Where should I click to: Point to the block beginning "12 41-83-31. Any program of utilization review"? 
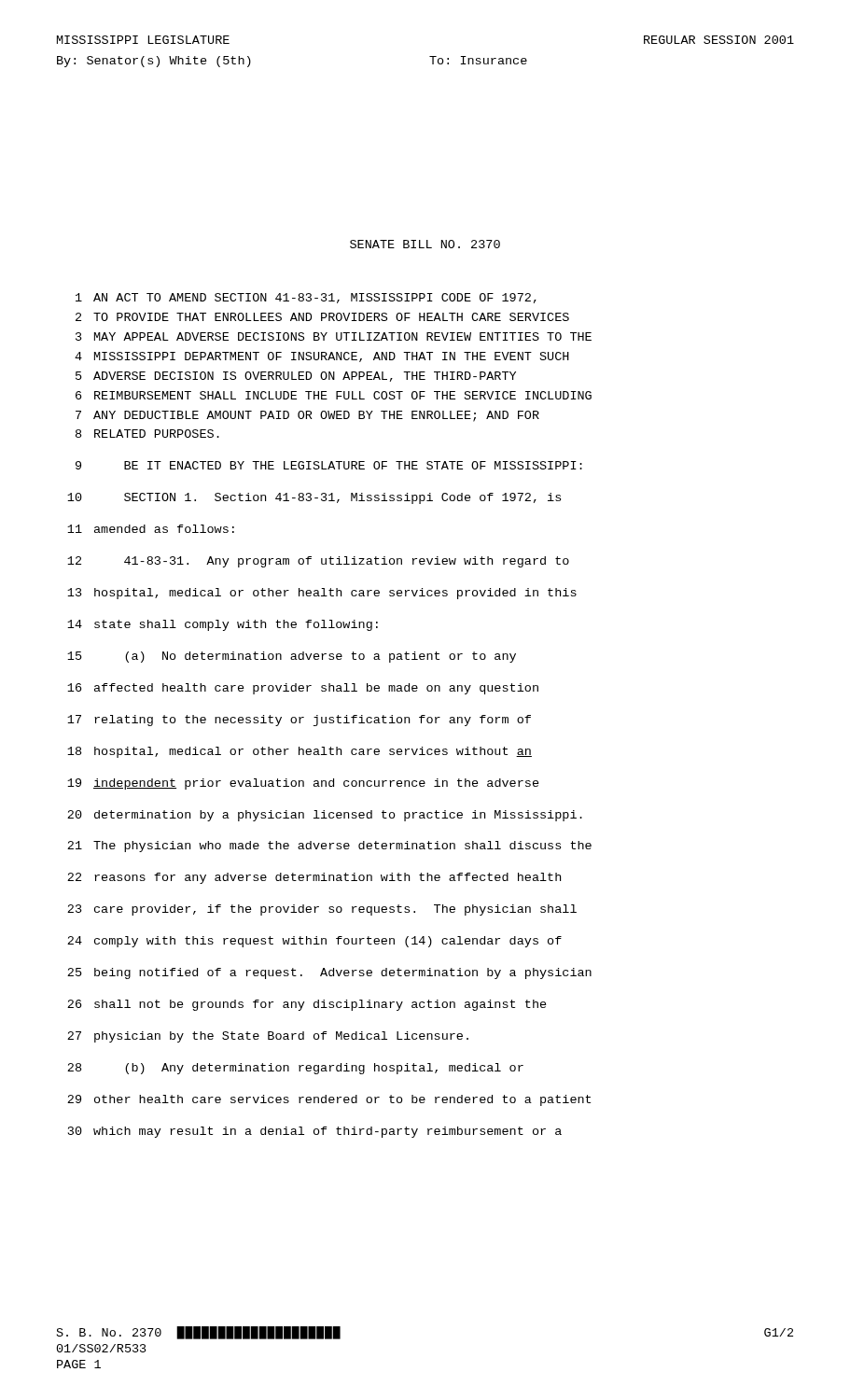(x=425, y=562)
